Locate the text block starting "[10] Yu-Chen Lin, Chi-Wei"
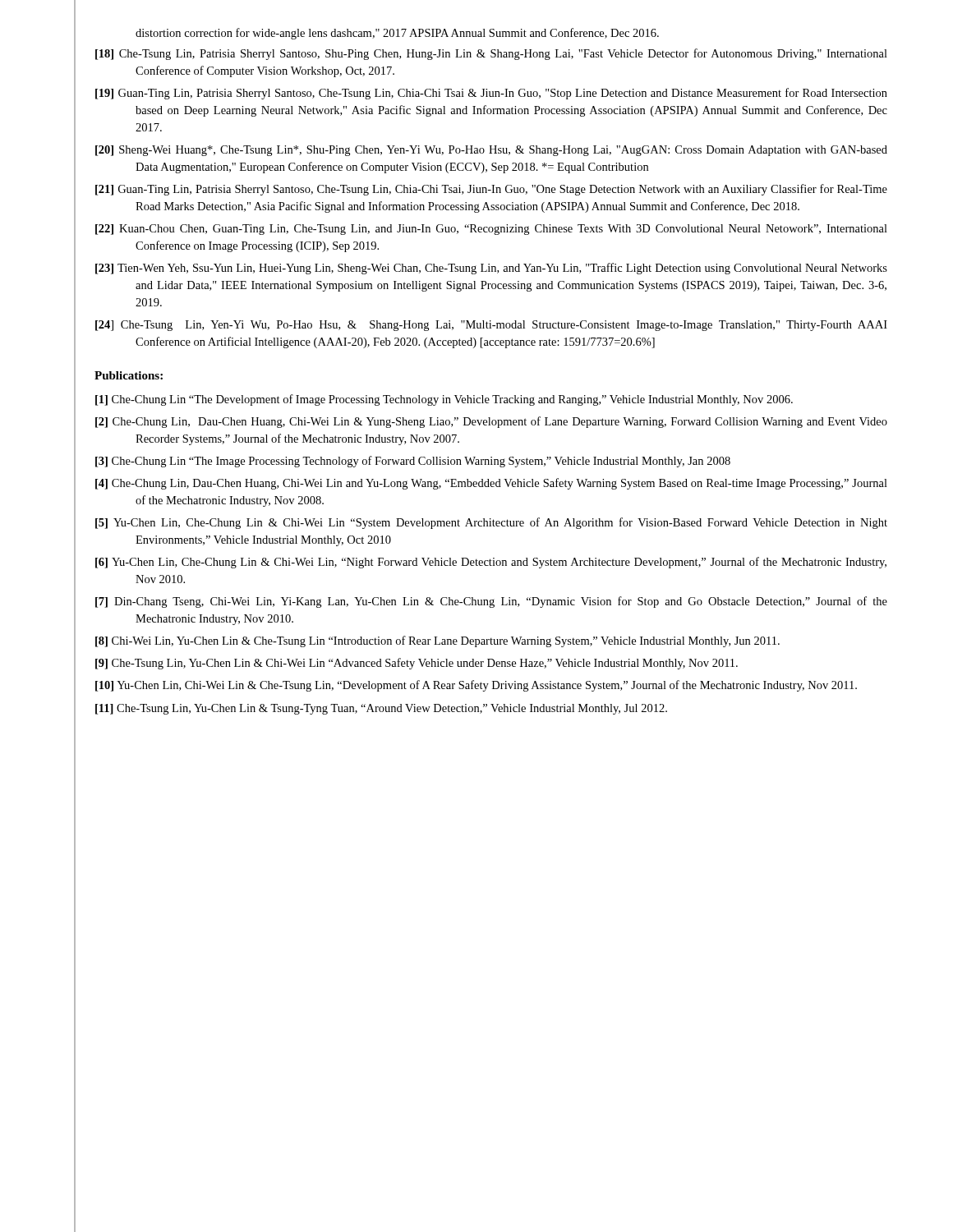 (x=476, y=685)
